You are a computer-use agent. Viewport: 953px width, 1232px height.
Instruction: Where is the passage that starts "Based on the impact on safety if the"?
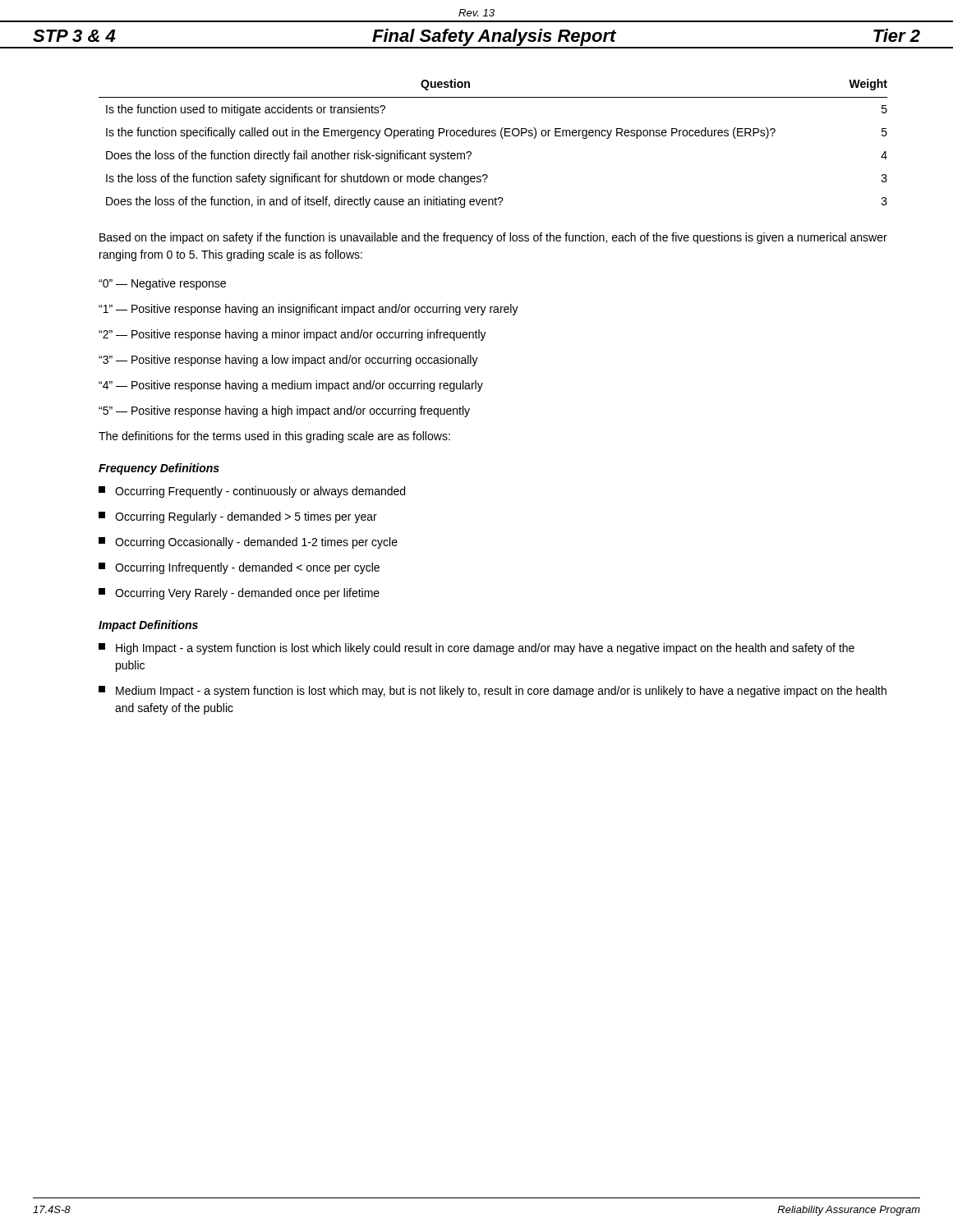[x=493, y=246]
